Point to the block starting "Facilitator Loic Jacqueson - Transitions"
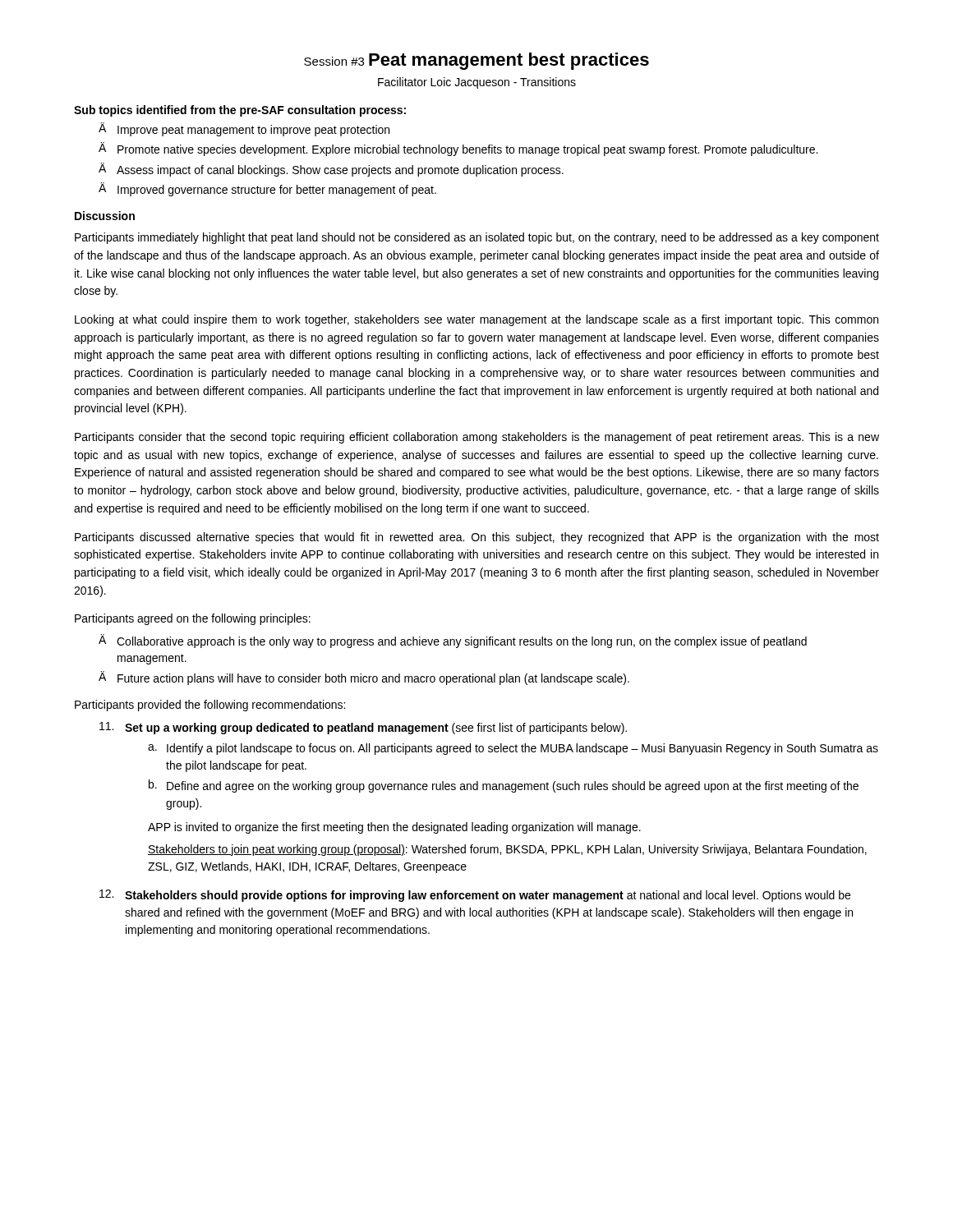 coord(476,82)
